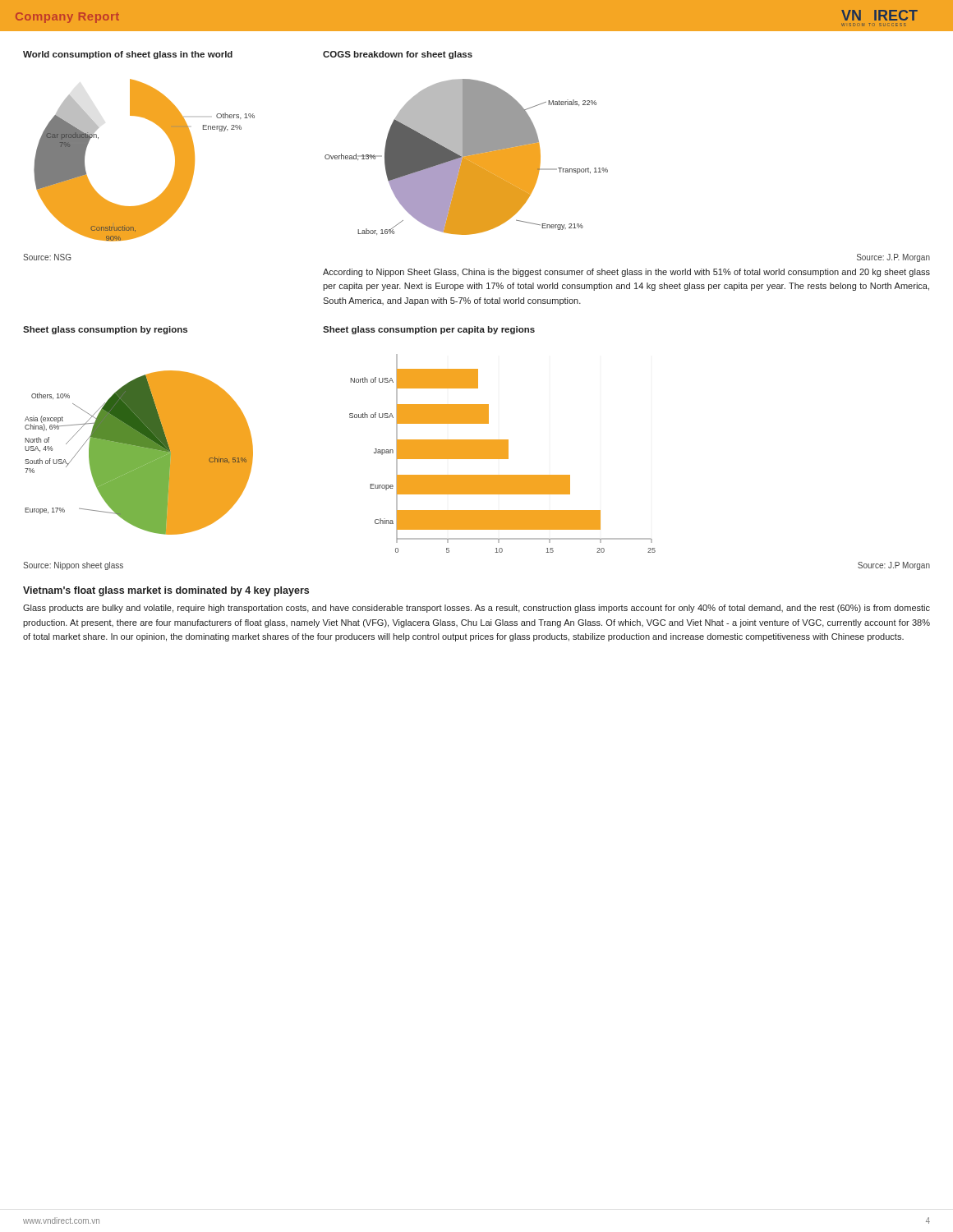Find the section header on this page that starts "Vietnam's float glass"
Image resolution: width=953 pixels, height=1232 pixels.
166,591
